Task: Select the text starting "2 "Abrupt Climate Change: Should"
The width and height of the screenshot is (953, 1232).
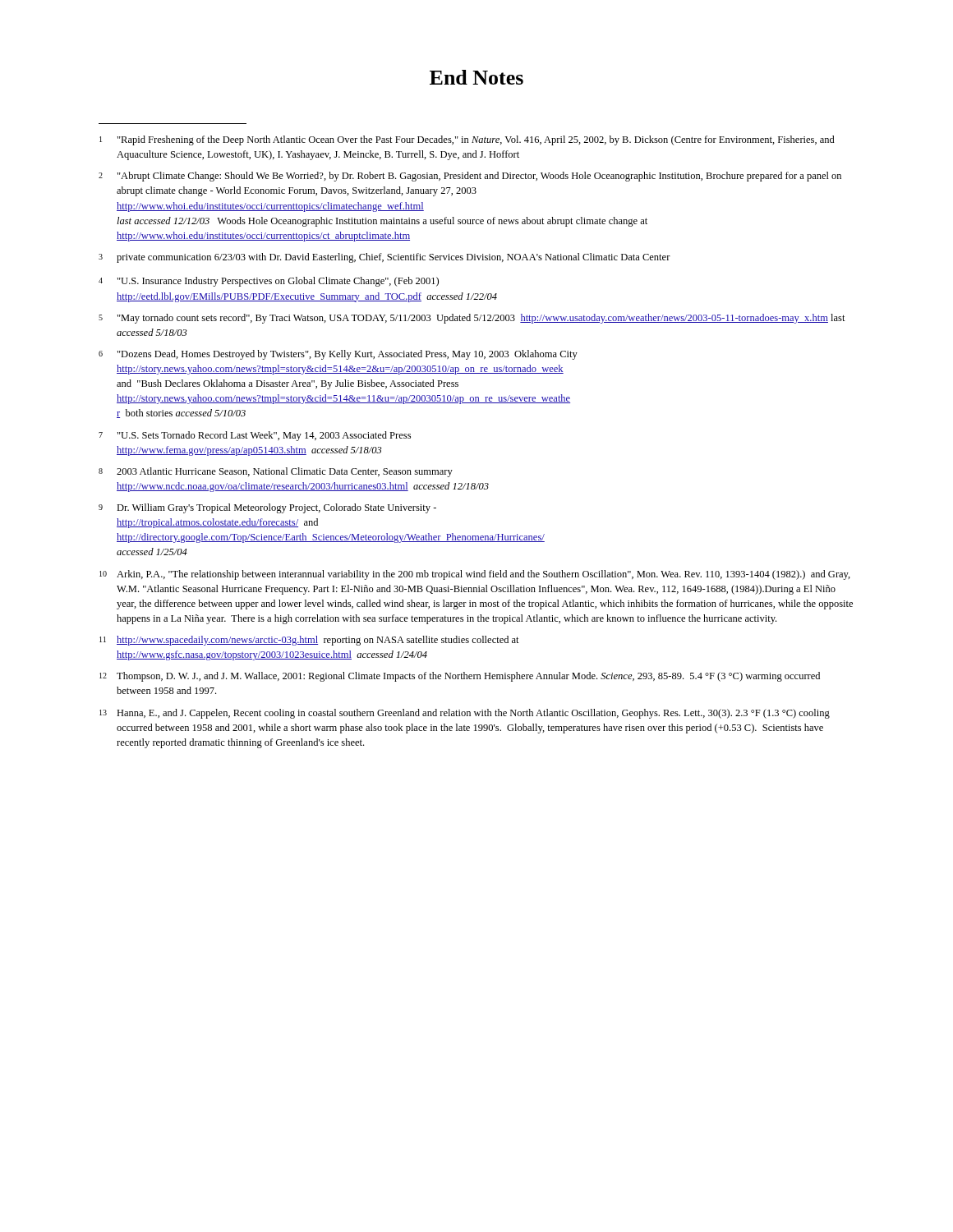Action: [x=470, y=177]
